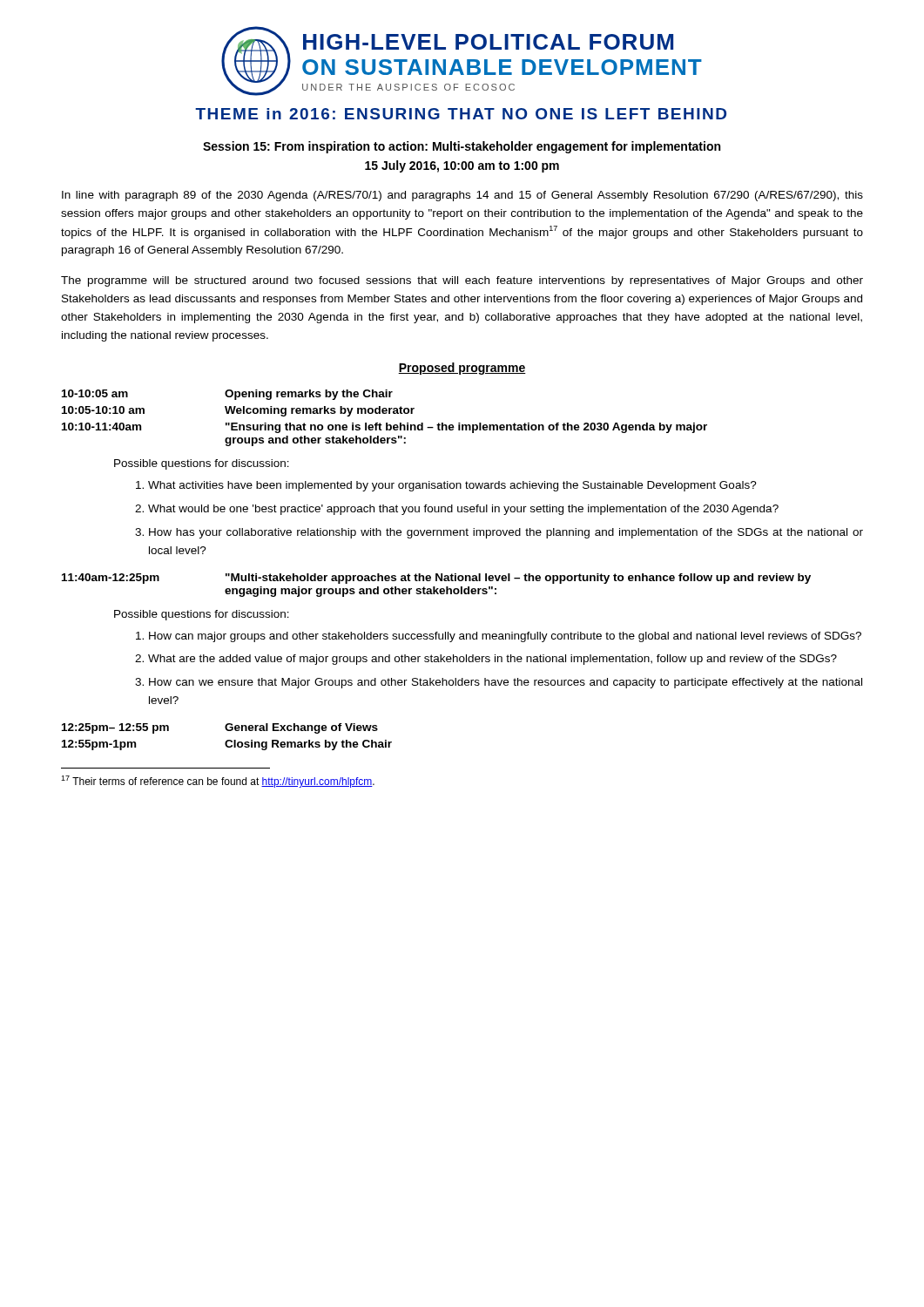The width and height of the screenshot is (924, 1307).
Task: Find the block on this page that starts "How has your collaborative relationship"
Action: tap(506, 541)
